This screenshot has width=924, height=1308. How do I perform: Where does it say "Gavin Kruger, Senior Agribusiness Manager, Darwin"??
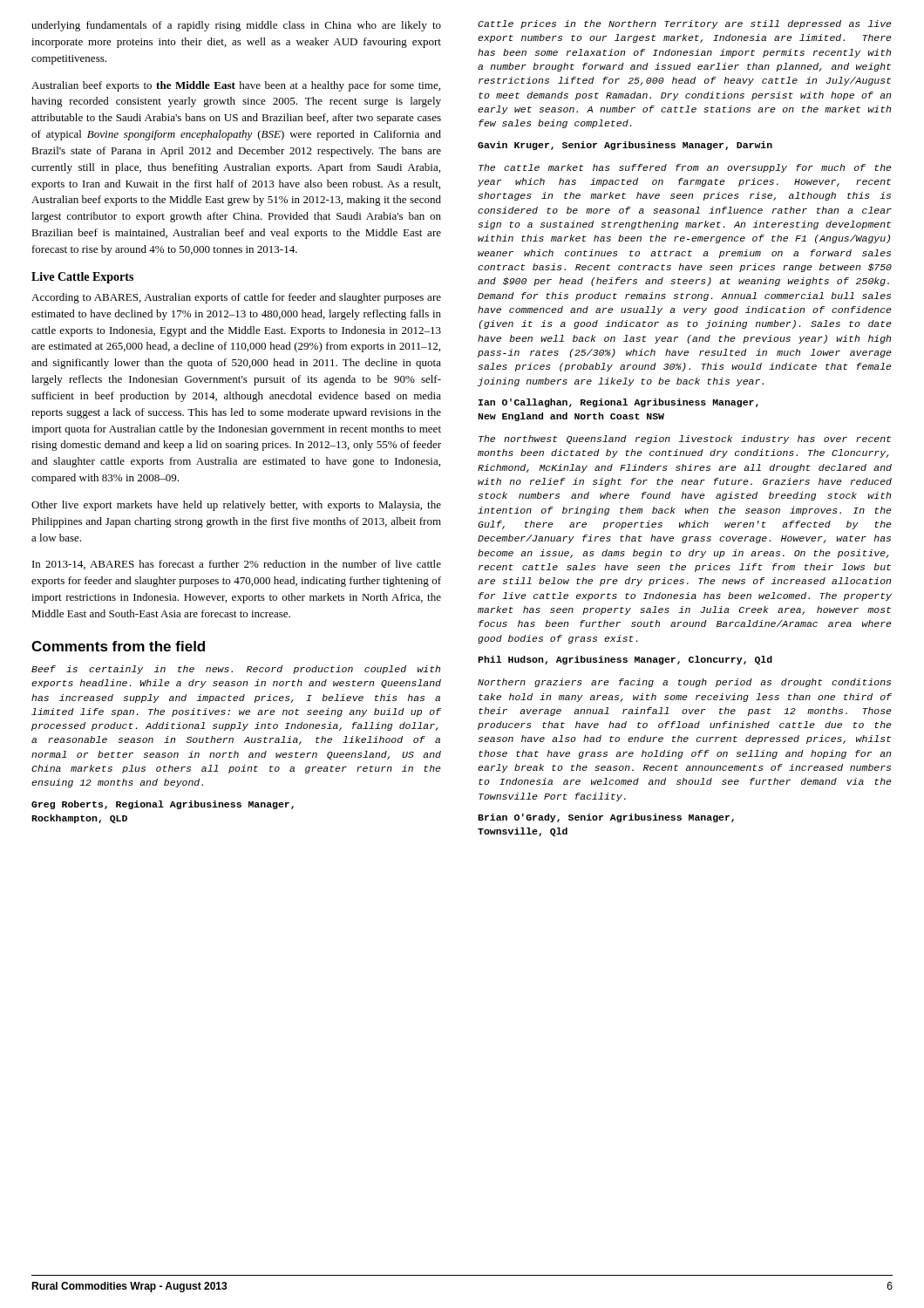625,145
